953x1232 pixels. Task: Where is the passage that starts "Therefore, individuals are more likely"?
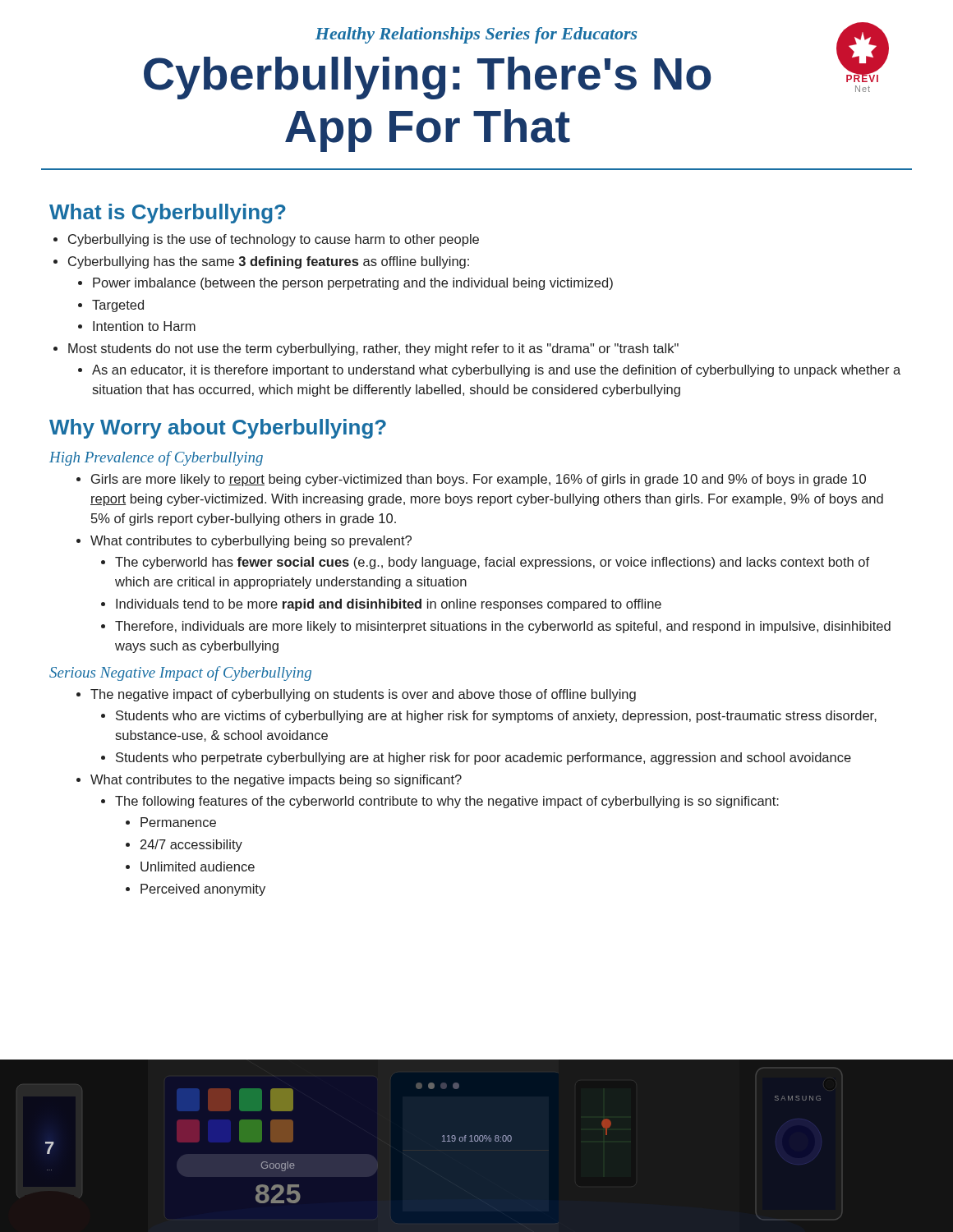(x=503, y=635)
